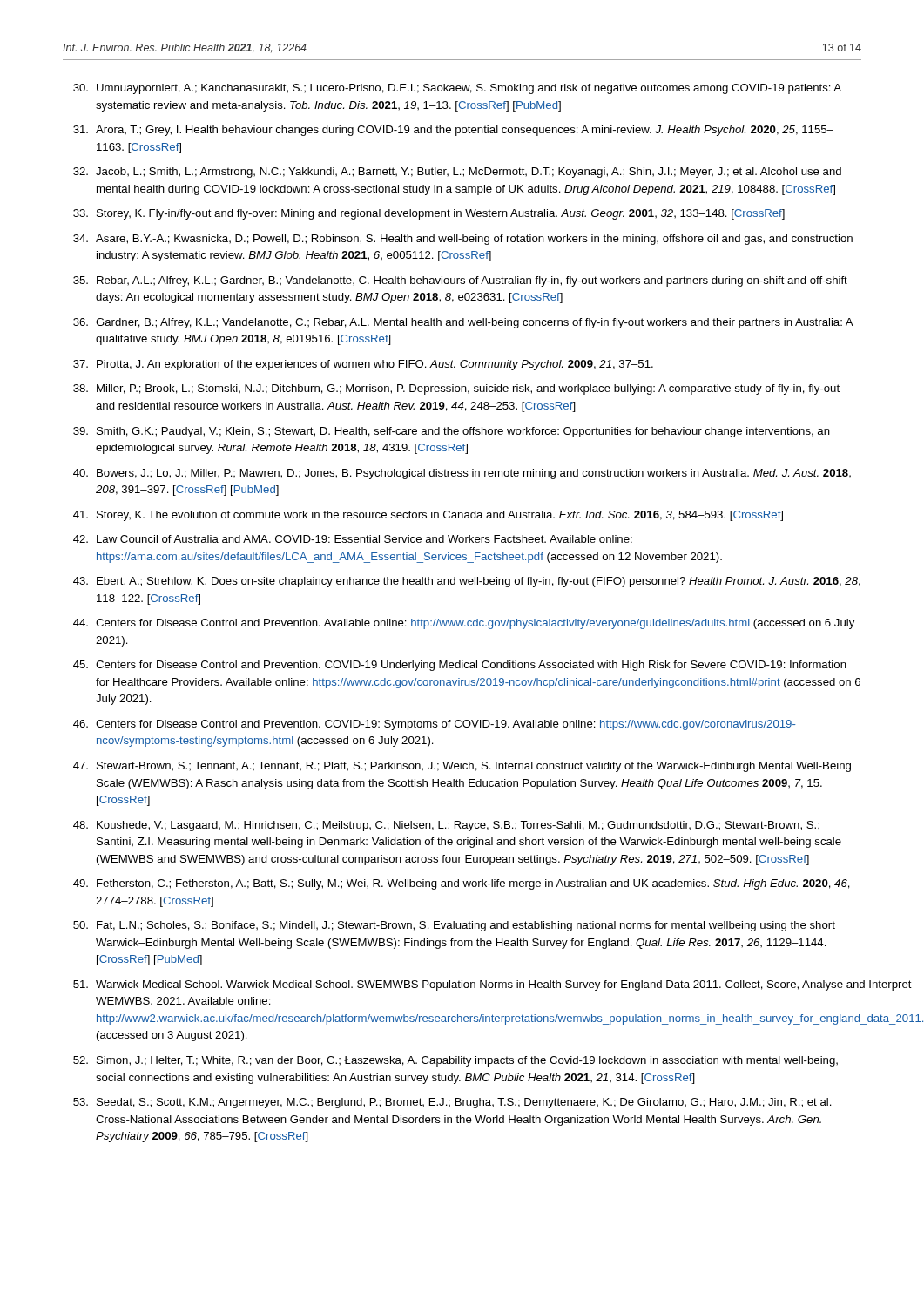Locate the region starting "48. Koushede, V.; Lasgaard, M.; Hinrichsen, C.; Meilstrup,"
Image resolution: width=924 pixels, height=1307 pixels.
click(462, 842)
